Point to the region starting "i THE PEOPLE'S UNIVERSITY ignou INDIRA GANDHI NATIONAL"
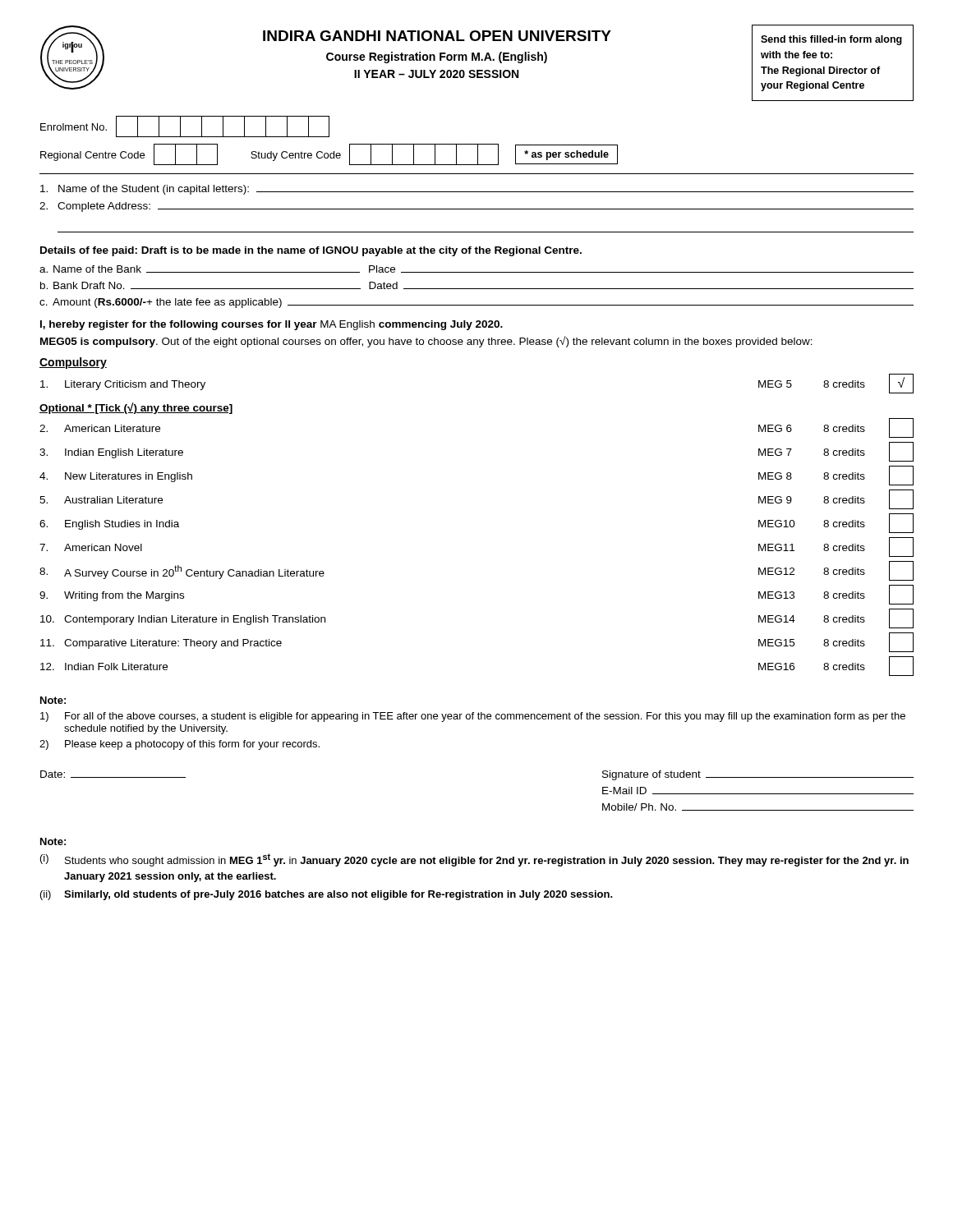 tap(476, 63)
